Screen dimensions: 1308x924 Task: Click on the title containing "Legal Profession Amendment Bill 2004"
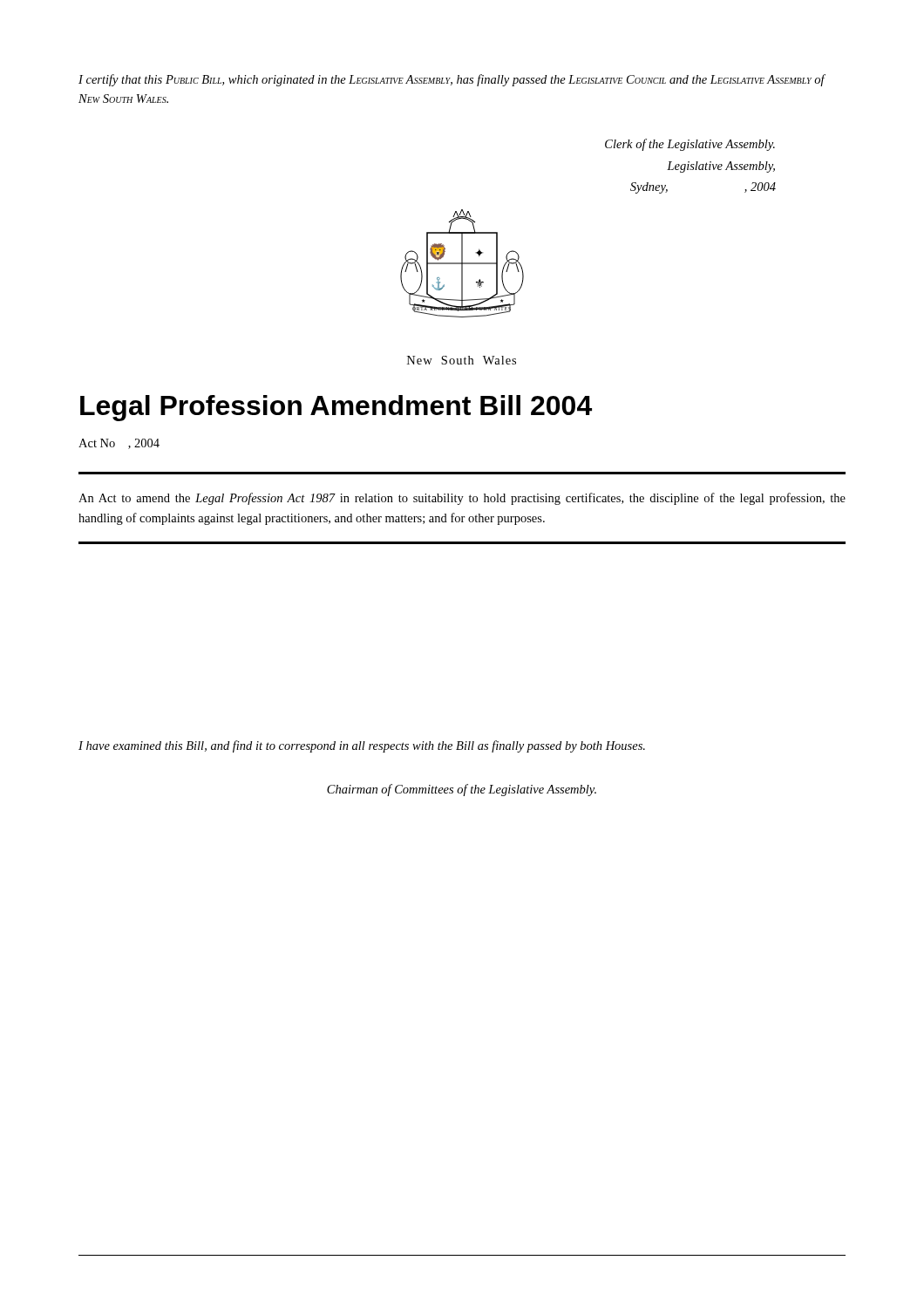pyautogui.click(x=335, y=405)
